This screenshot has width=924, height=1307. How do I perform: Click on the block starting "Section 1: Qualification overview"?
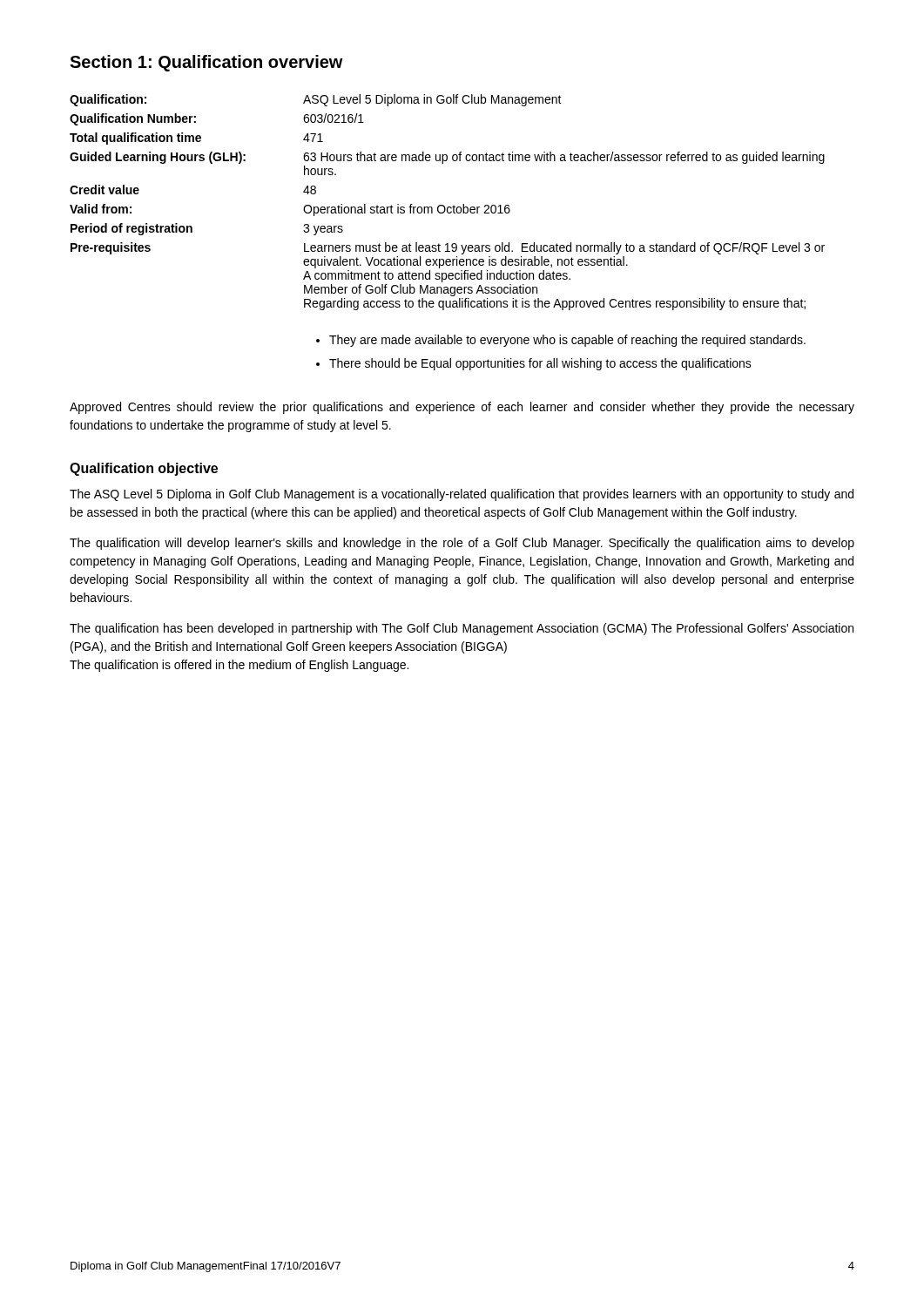coord(206,62)
